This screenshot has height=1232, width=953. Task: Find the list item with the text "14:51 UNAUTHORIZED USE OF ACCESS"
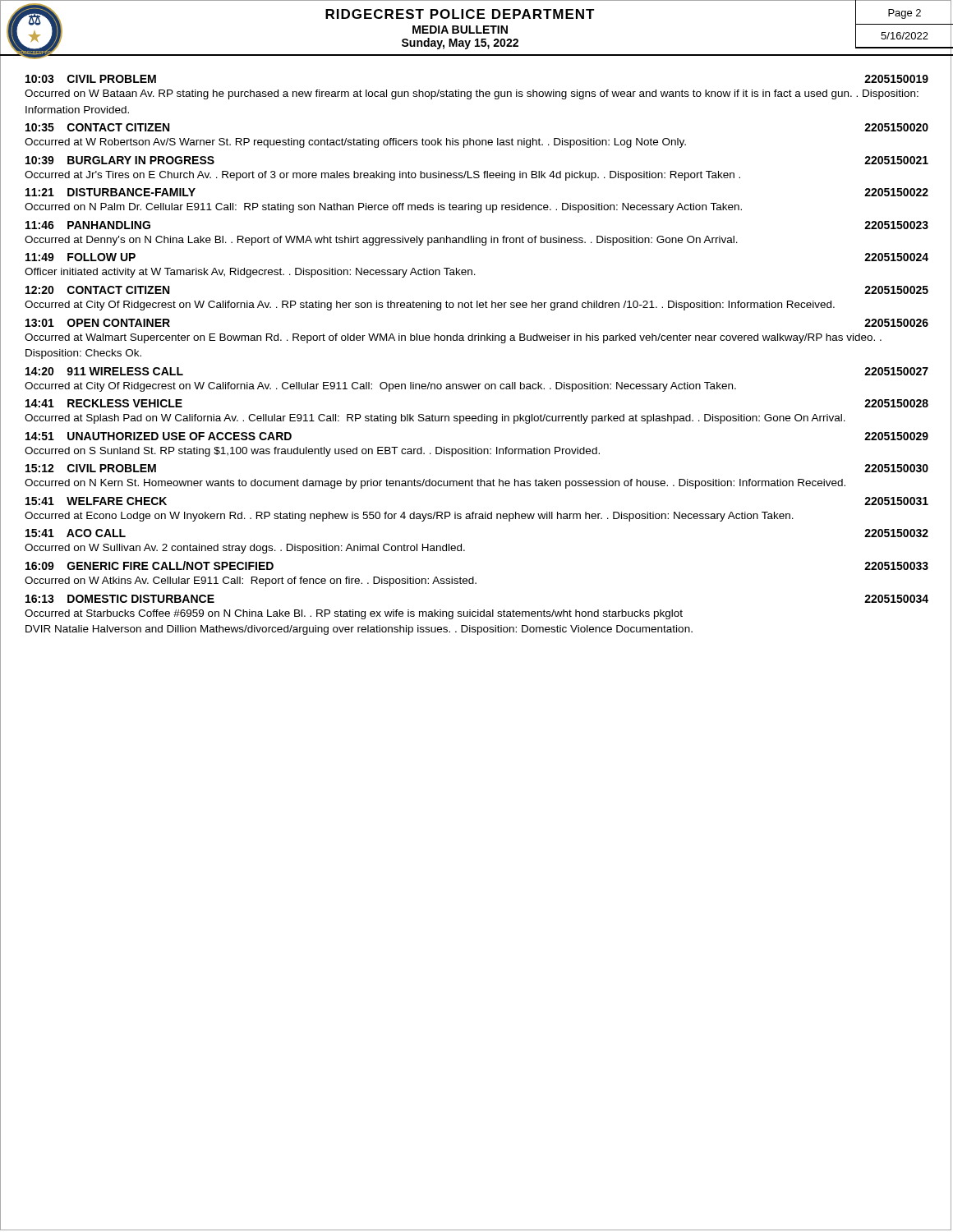[x=476, y=444]
